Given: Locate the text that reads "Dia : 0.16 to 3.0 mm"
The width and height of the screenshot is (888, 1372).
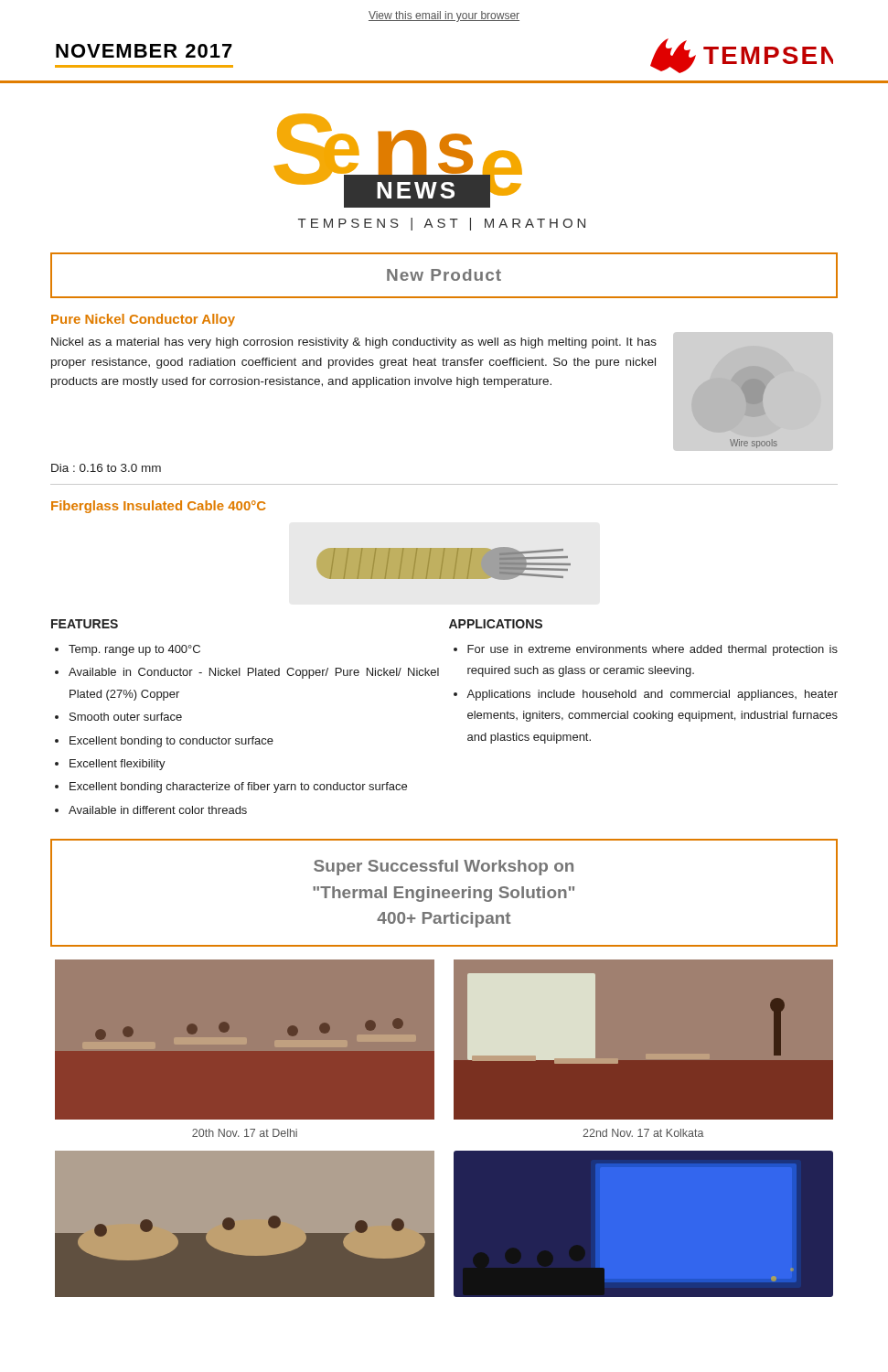Looking at the screenshot, I should [x=106, y=468].
